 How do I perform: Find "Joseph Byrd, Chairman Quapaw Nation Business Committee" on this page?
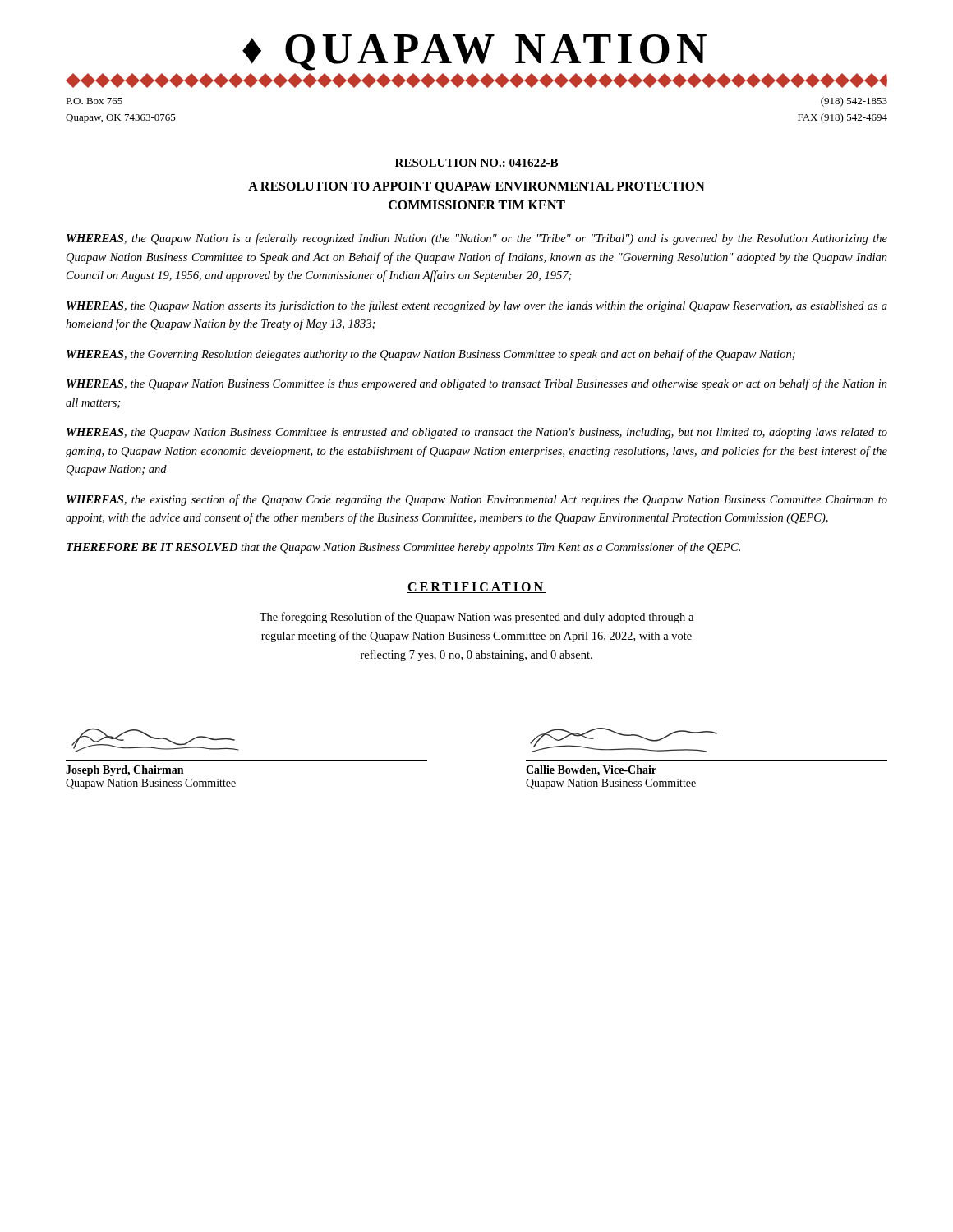coord(246,752)
